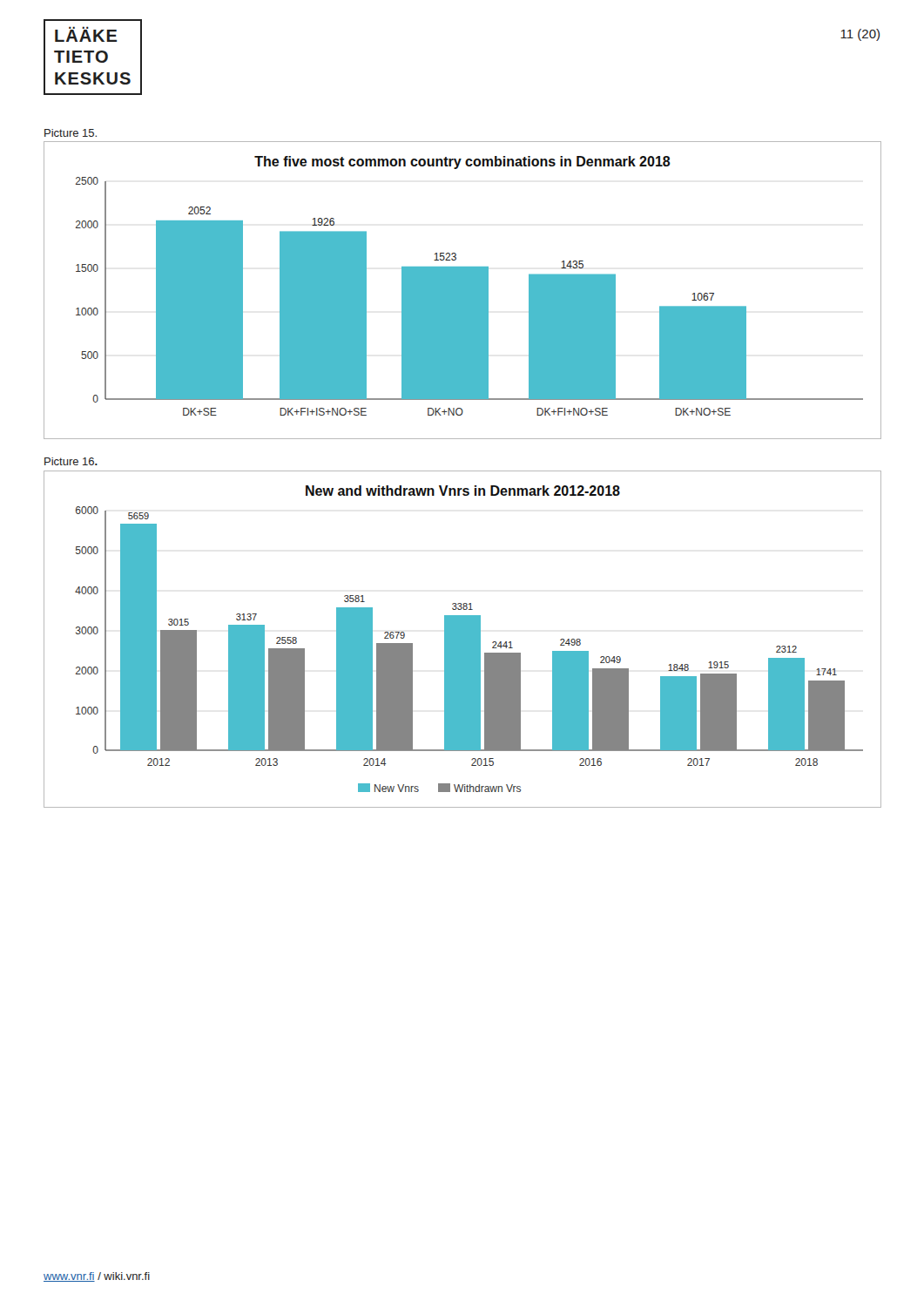Locate the logo
Image resolution: width=924 pixels, height=1307 pixels.
pos(93,57)
